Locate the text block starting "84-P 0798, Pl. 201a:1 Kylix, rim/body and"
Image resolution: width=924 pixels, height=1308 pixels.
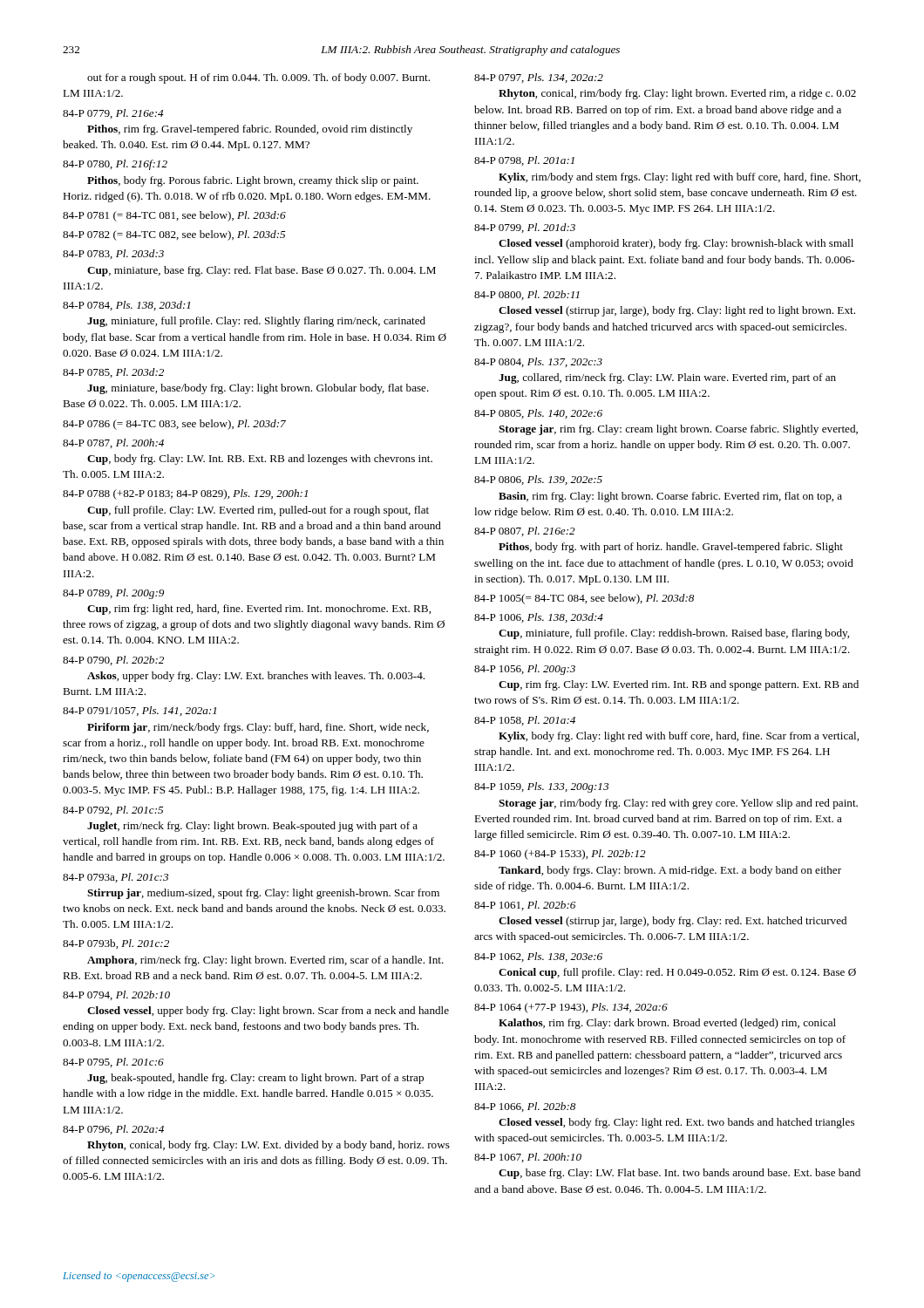point(668,185)
